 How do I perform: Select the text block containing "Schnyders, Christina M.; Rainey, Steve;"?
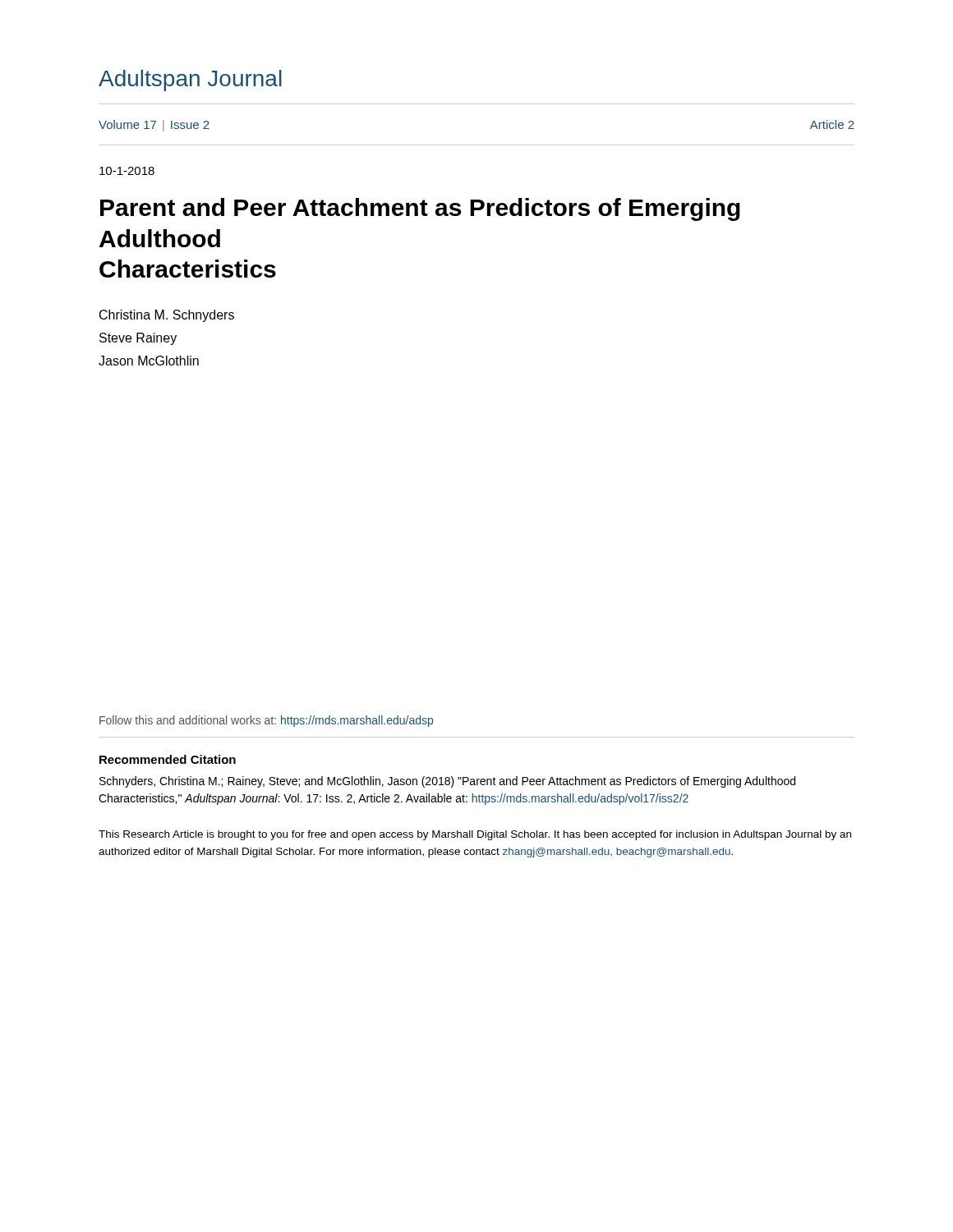tap(447, 790)
